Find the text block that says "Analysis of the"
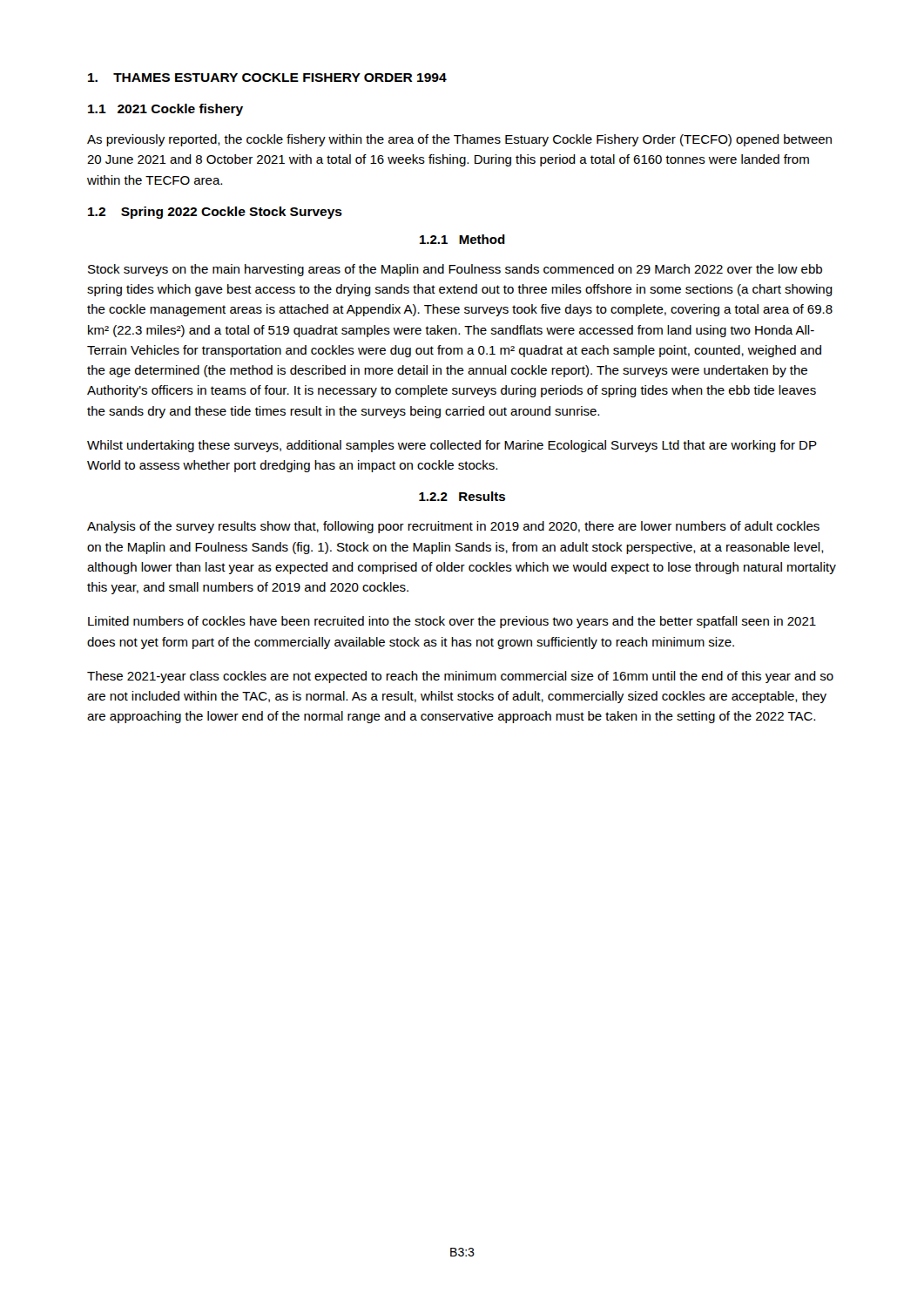Image resolution: width=924 pixels, height=1307 pixels. [462, 557]
